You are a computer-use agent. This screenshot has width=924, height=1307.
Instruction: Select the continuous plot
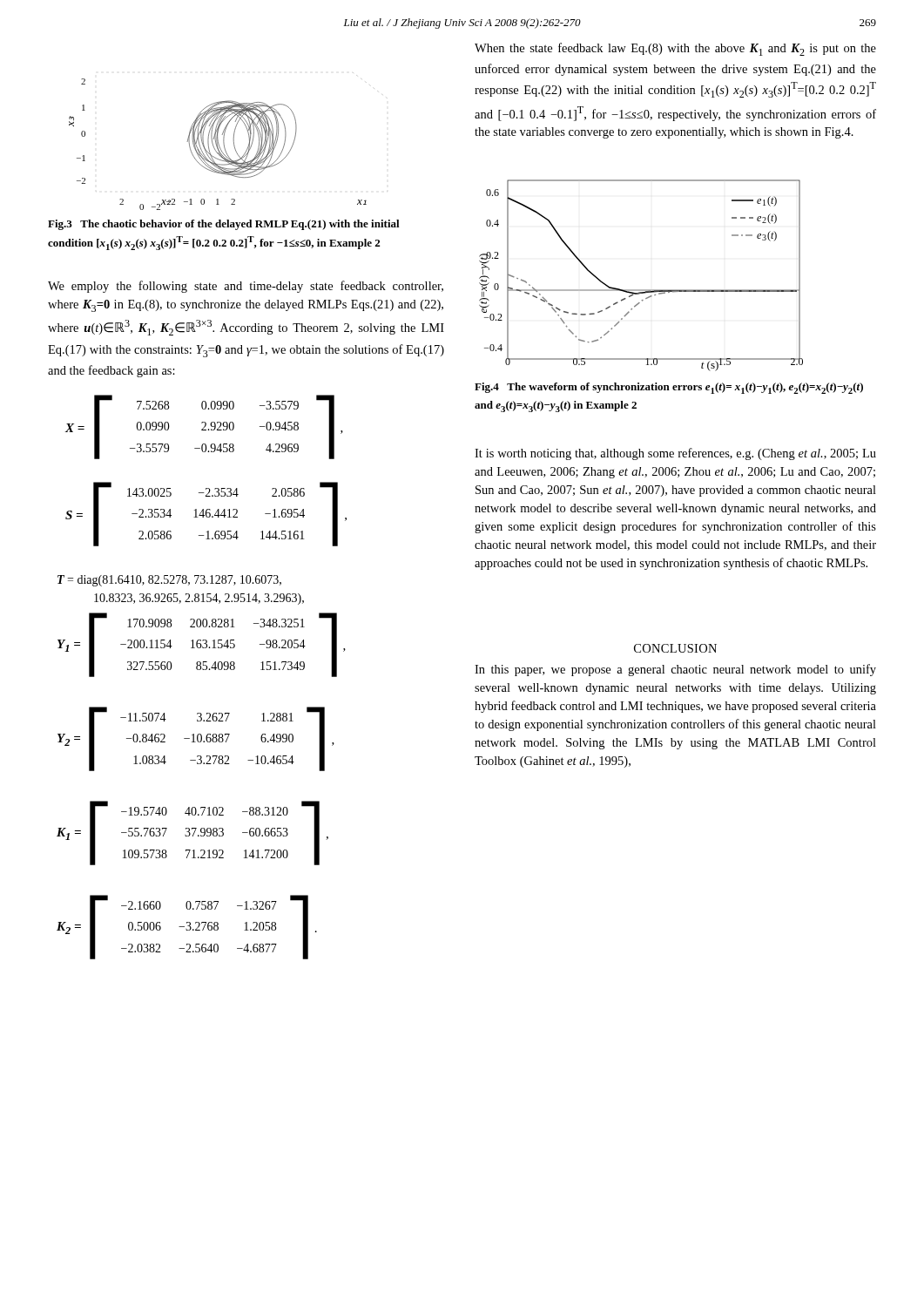pyautogui.click(x=237, y=126)
